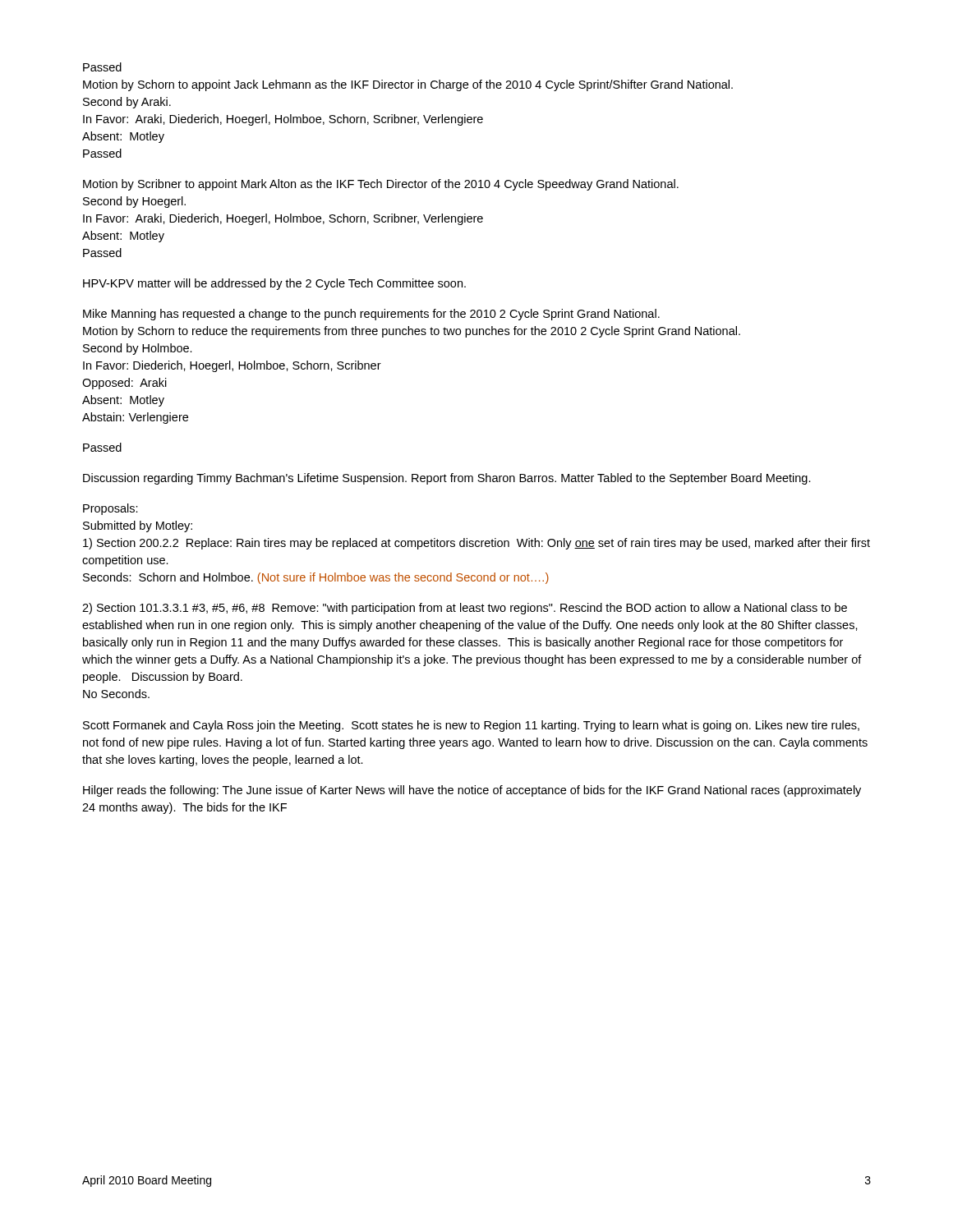Point to the block beginning "Scott Formanek and Cayla Ross join the"
This screenshot has width=953, height=1232.
click(x=475, y=742)
